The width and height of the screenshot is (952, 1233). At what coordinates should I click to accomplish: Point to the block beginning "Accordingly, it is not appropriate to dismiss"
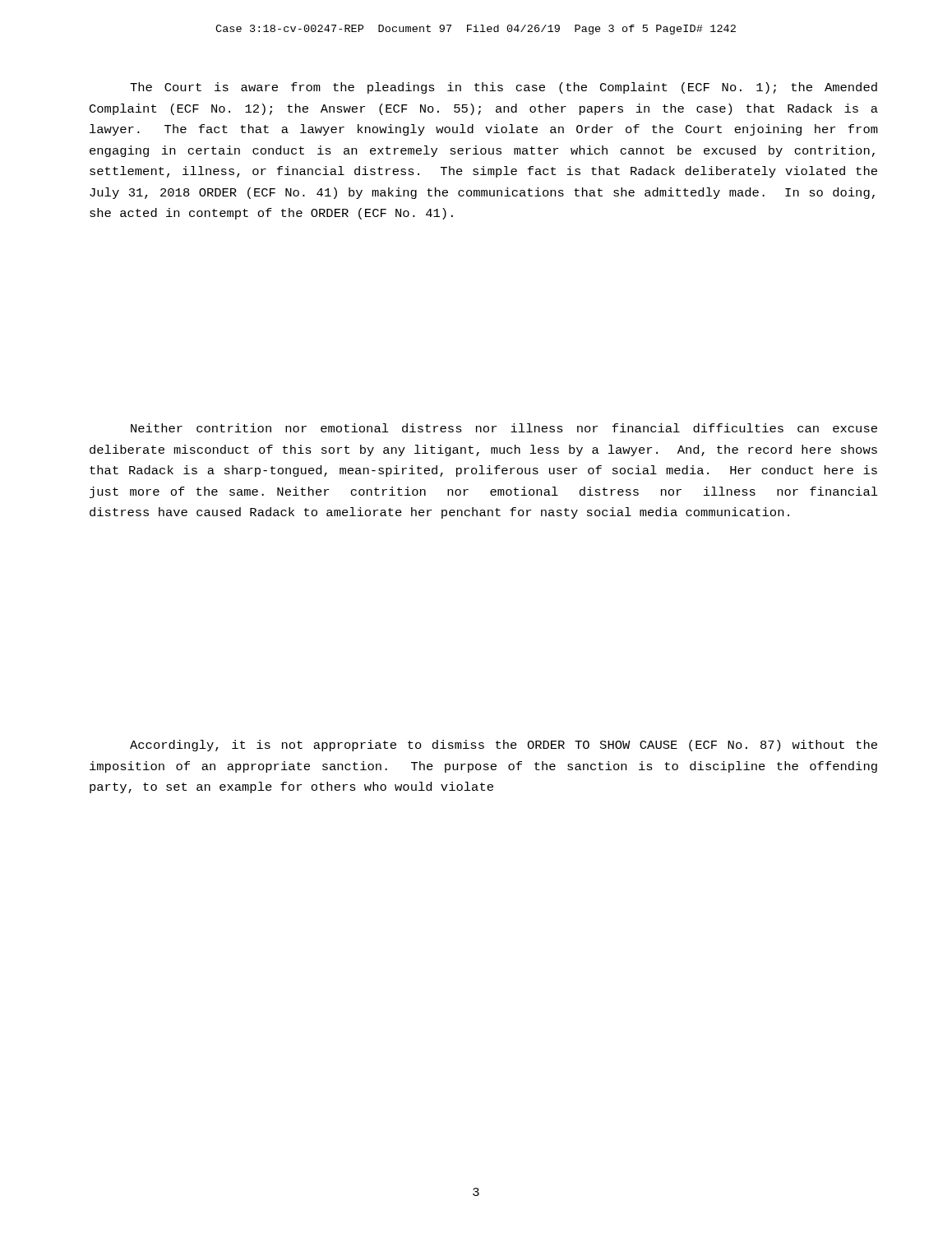[483, 767]
